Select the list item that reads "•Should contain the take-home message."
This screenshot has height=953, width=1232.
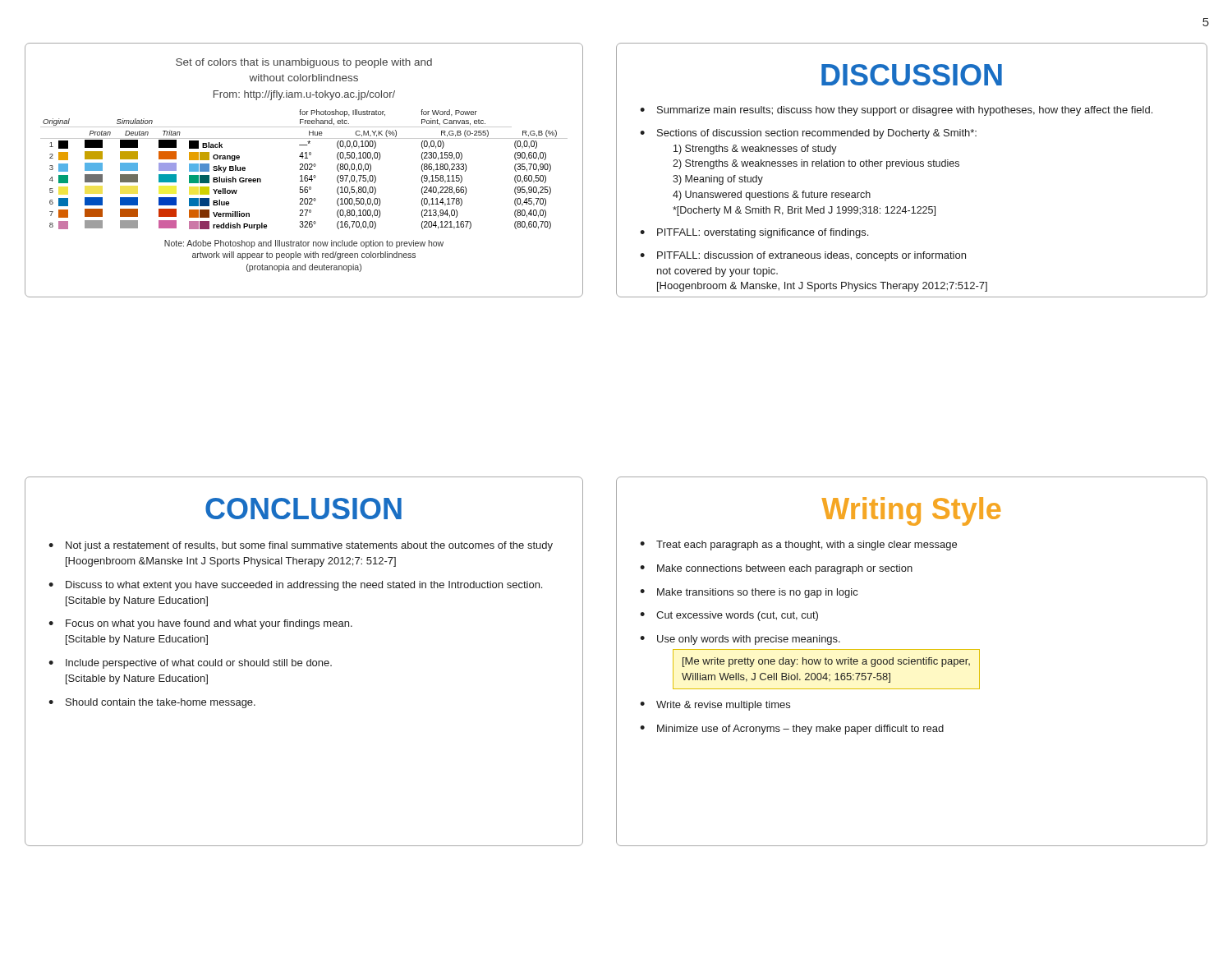(152, 703)
